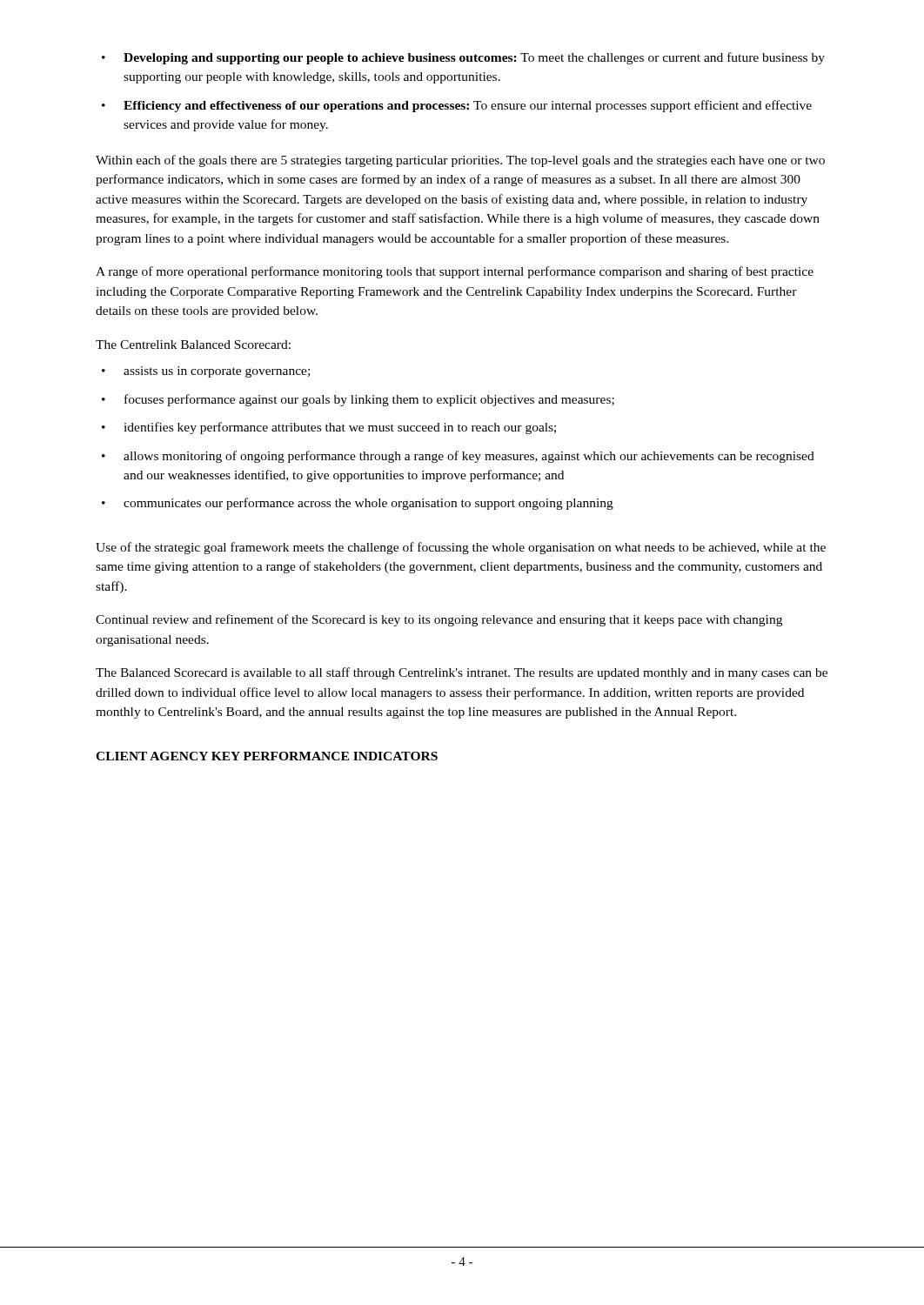The image size is (924, 1305).
Task: Navigate to the region starting "Continual review and"
Action: (x=439, y=629)
